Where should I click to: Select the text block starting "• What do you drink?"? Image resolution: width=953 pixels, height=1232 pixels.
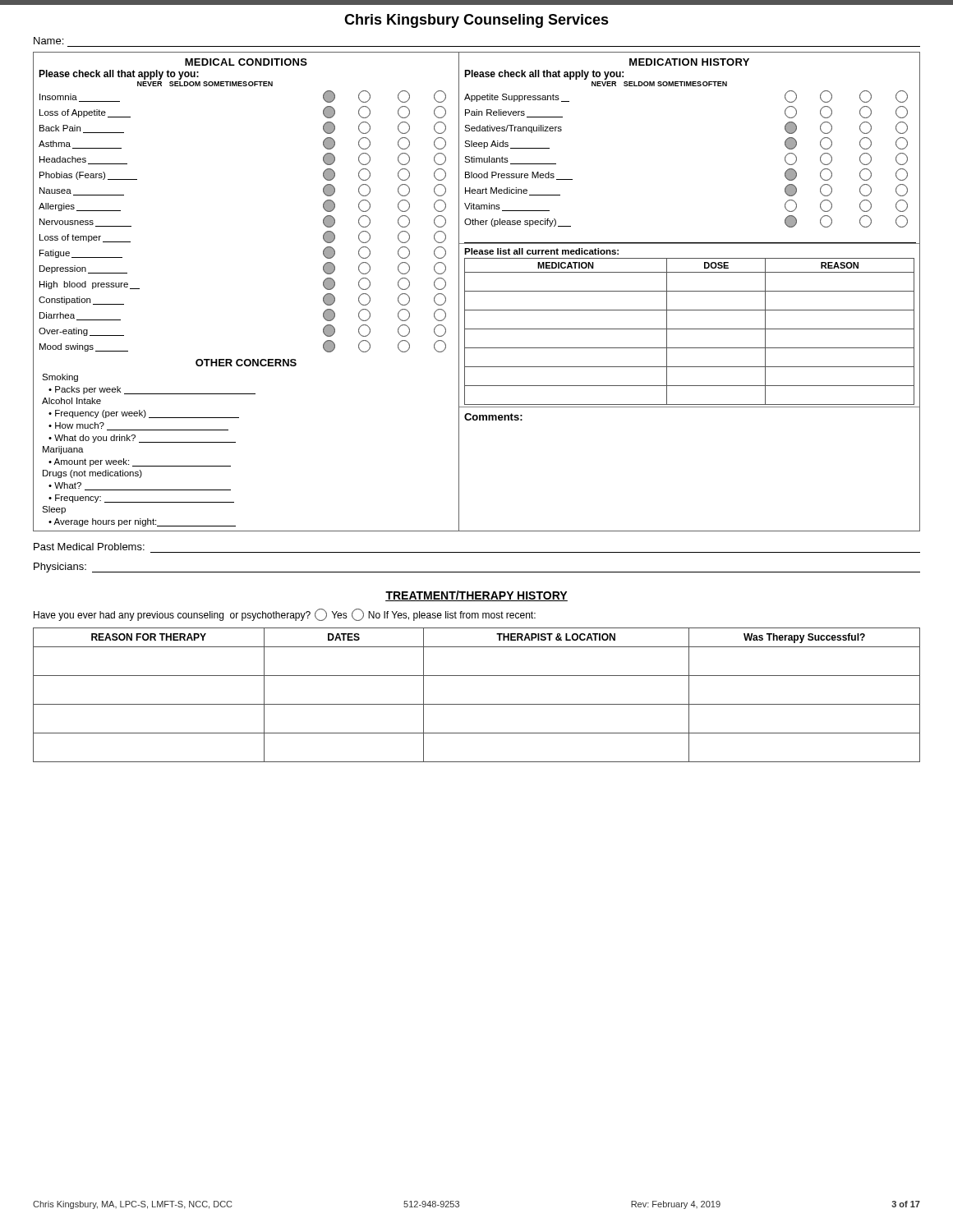click(x=142, y=437)
